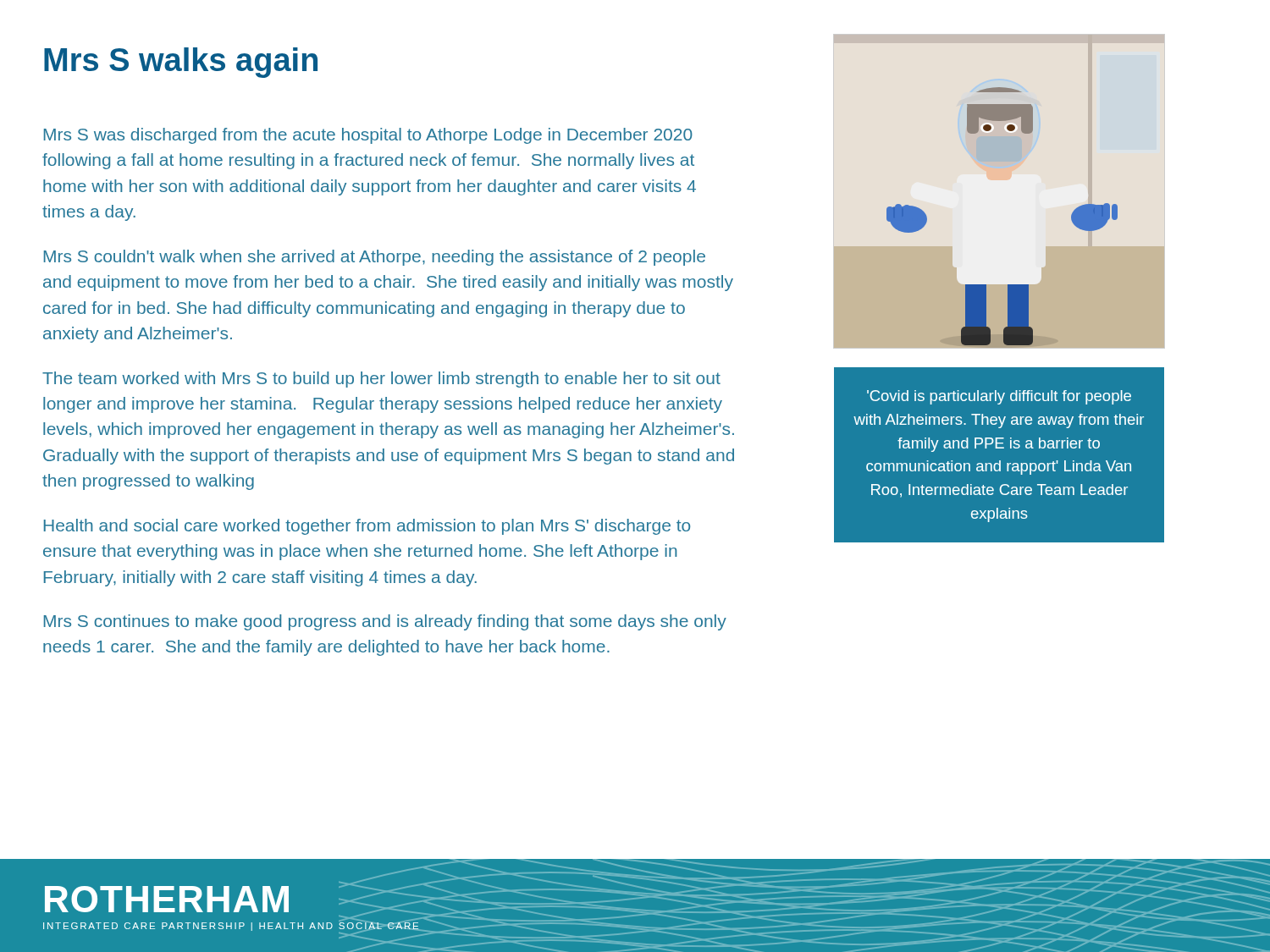Screen dimensions: 952x1270
Task: Select the passage starting "'Covid is particularly difficult"
Action: pos(999,455)
